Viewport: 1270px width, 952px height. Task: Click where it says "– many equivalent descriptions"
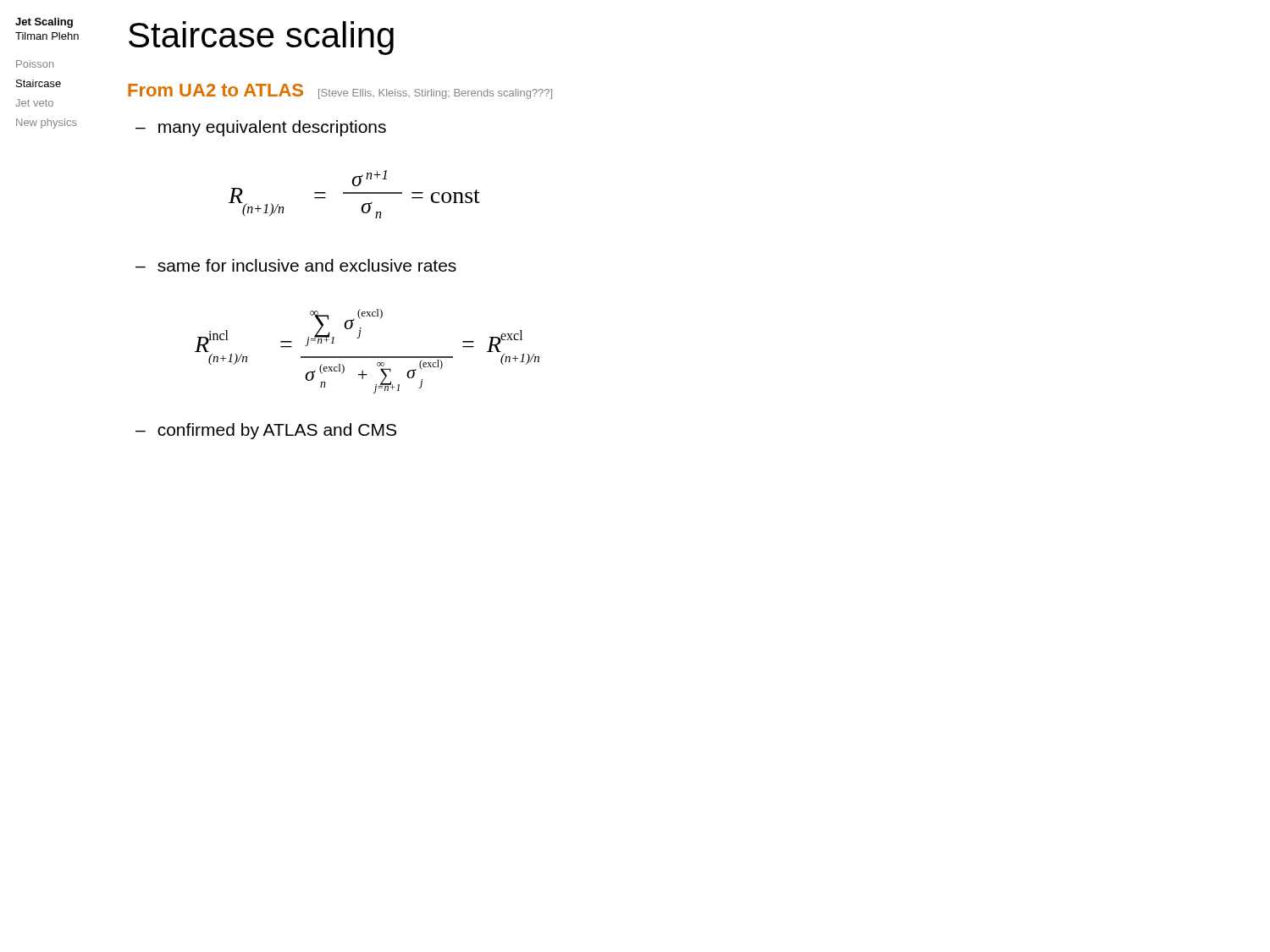pos(261,127)
